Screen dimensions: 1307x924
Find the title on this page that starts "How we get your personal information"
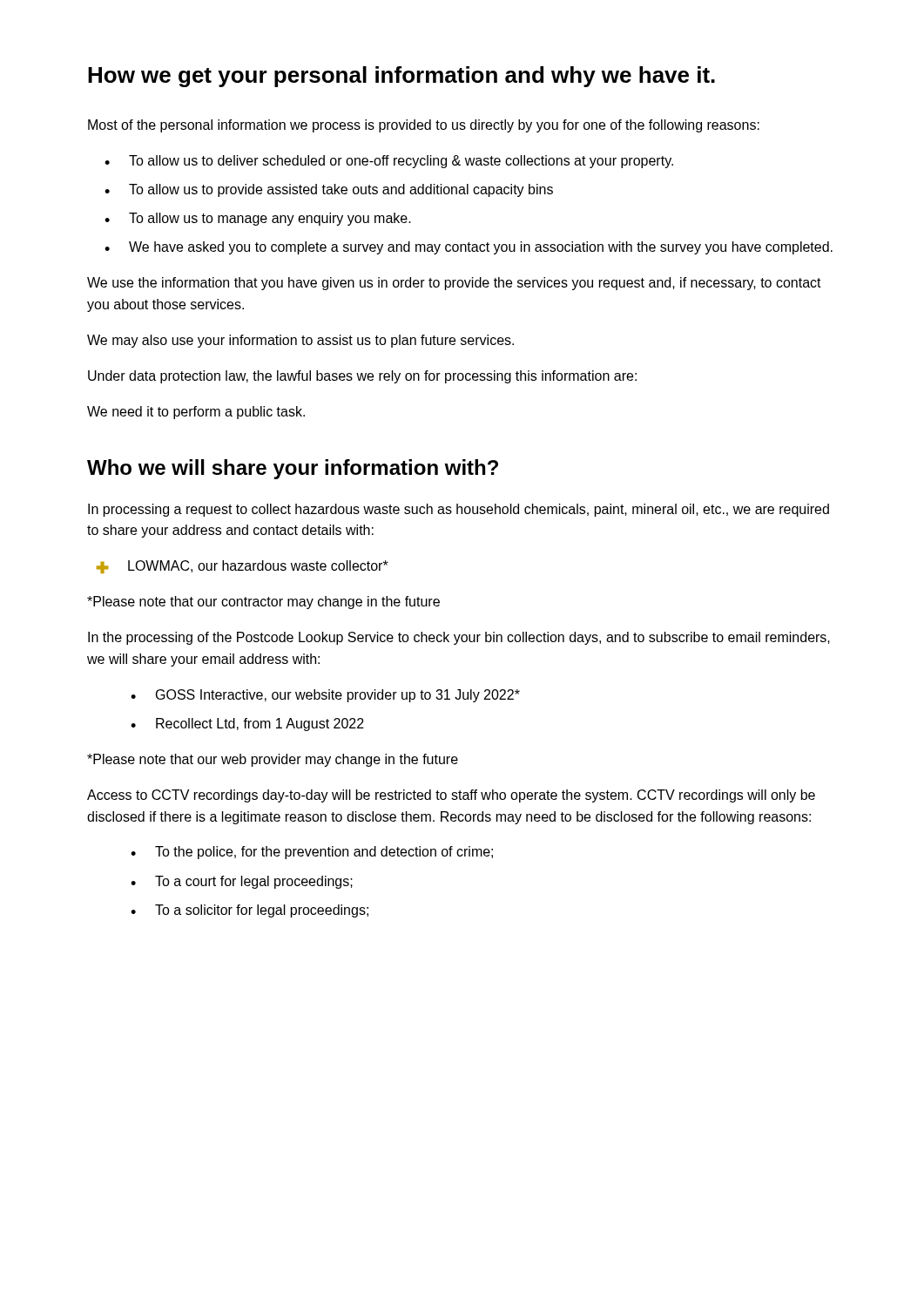point(402,75)
